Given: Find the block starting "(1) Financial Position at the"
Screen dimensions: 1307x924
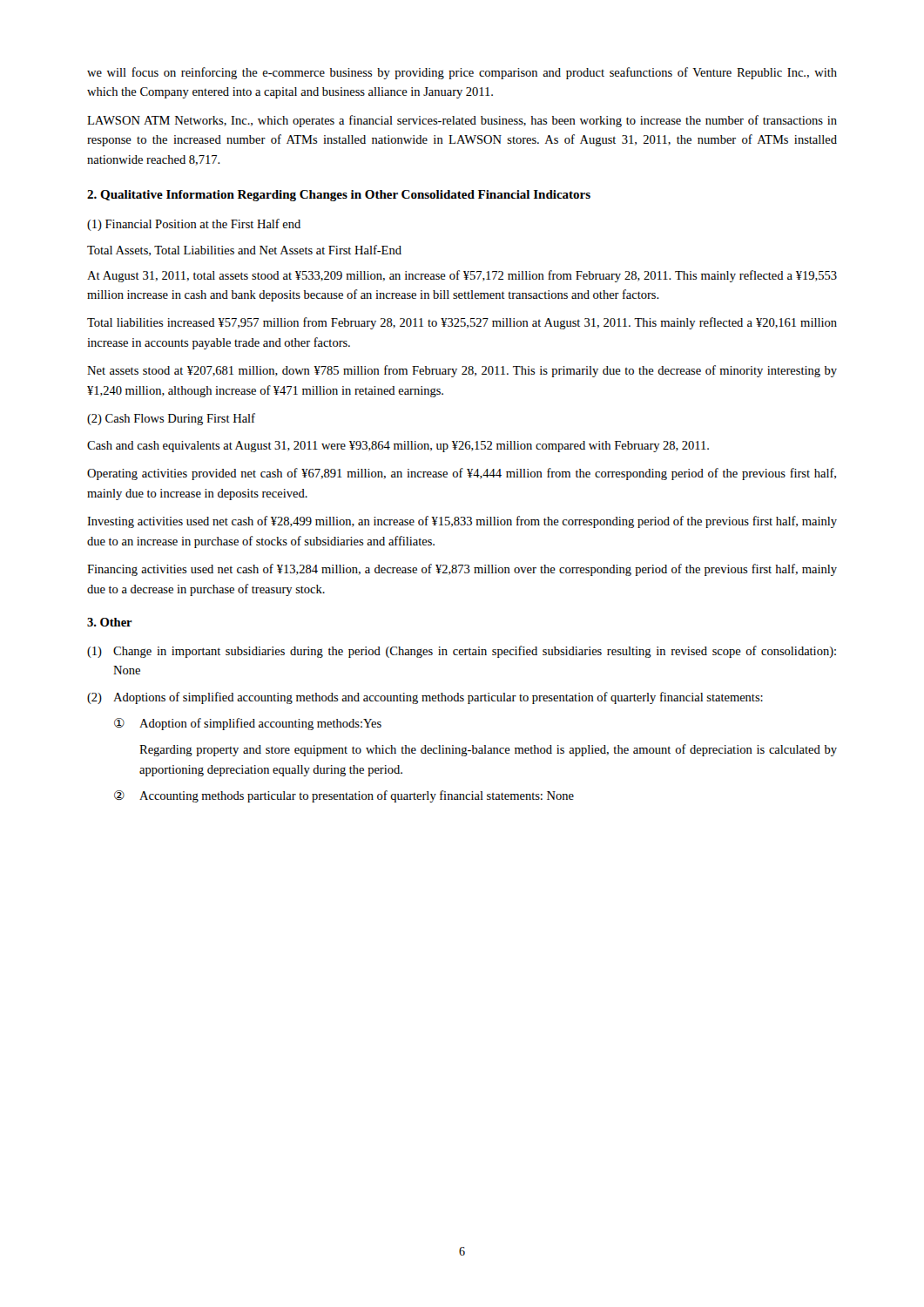Looking at the screenshot, I should point(194,225).
